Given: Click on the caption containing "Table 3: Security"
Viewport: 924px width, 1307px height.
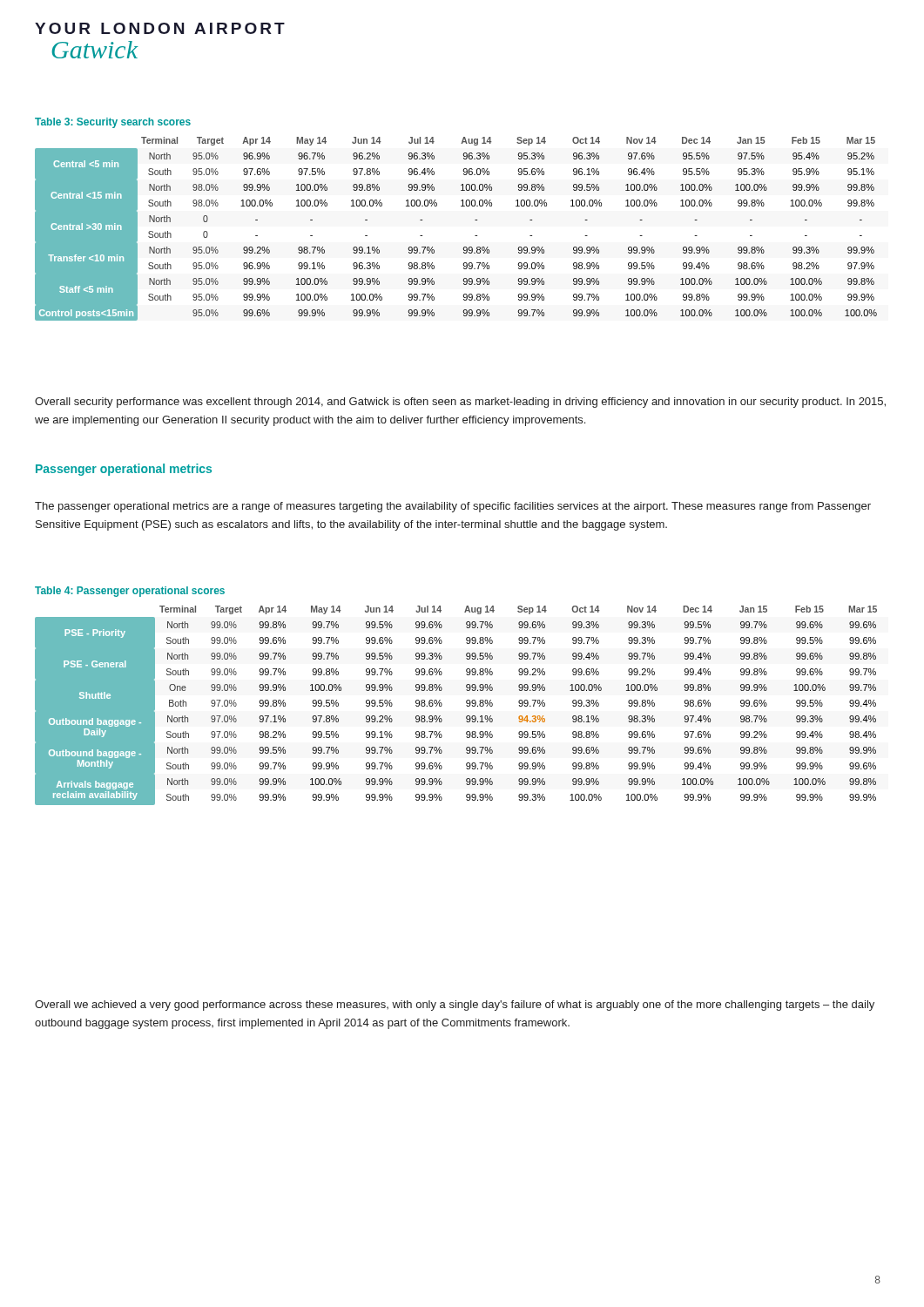Looking at the screenshot, I should [x=113, y=122].
